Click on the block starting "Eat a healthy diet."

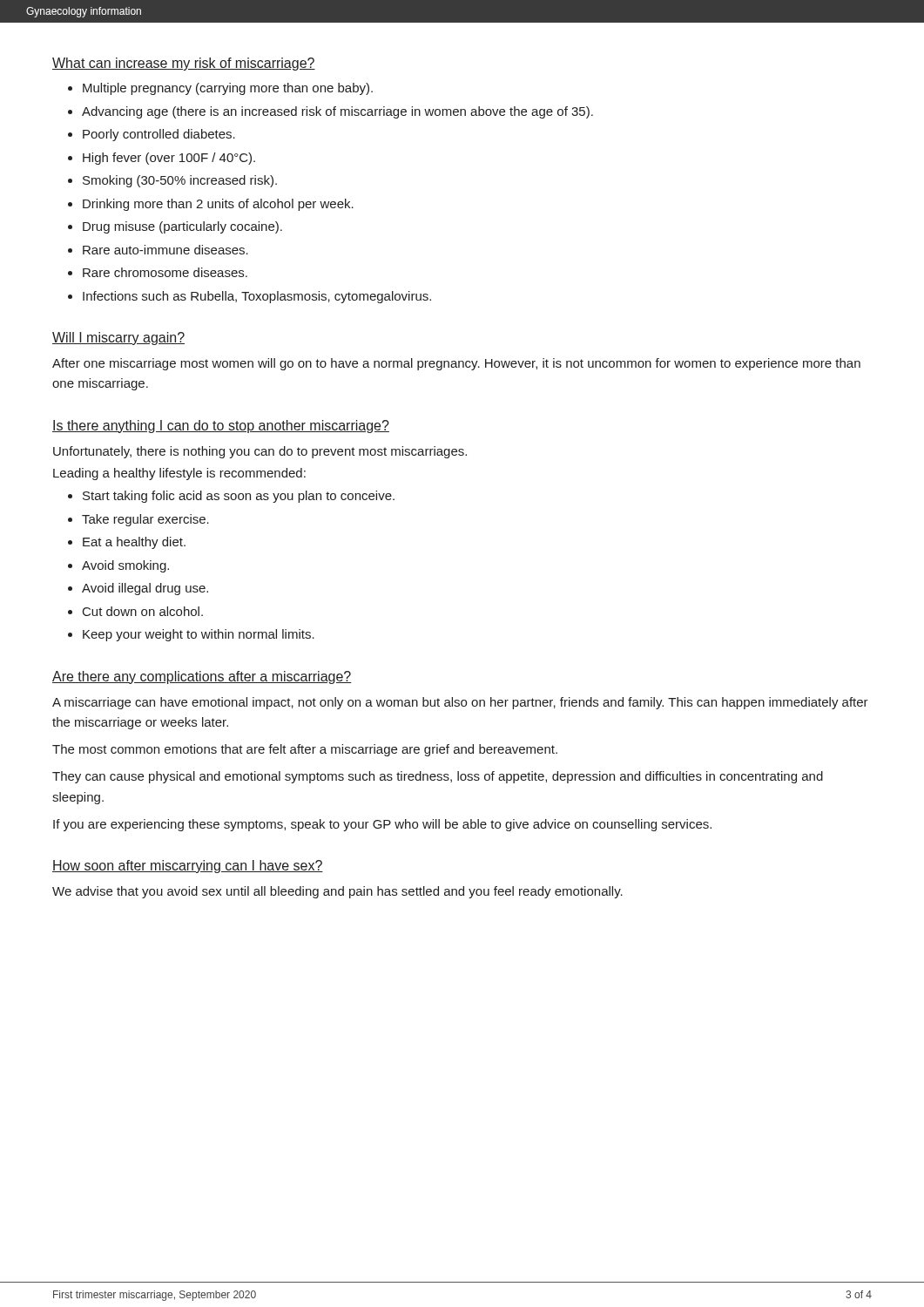(x=134, y=542)
